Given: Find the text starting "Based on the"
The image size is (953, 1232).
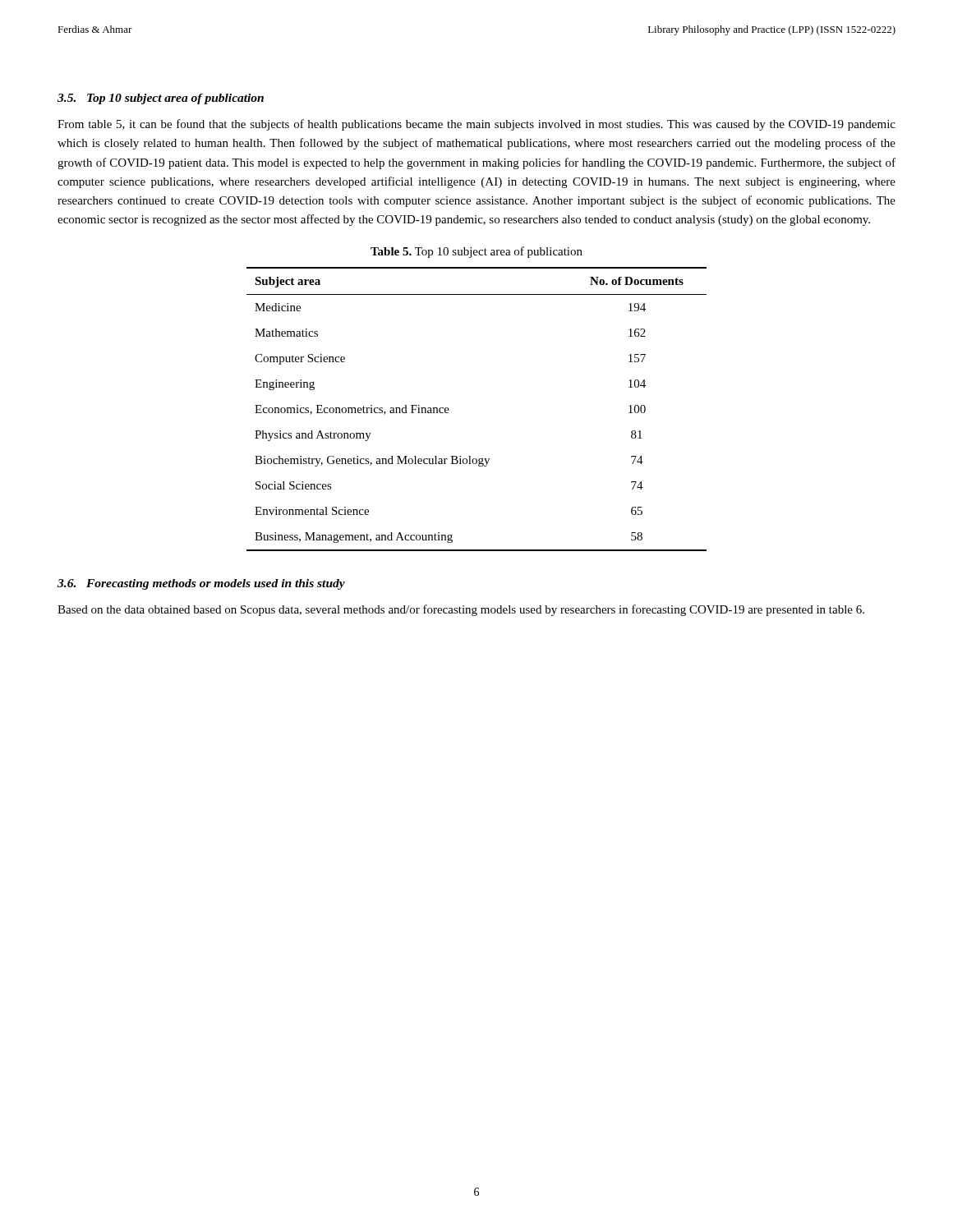Looking at the screenshot, I should coord(461,609).
